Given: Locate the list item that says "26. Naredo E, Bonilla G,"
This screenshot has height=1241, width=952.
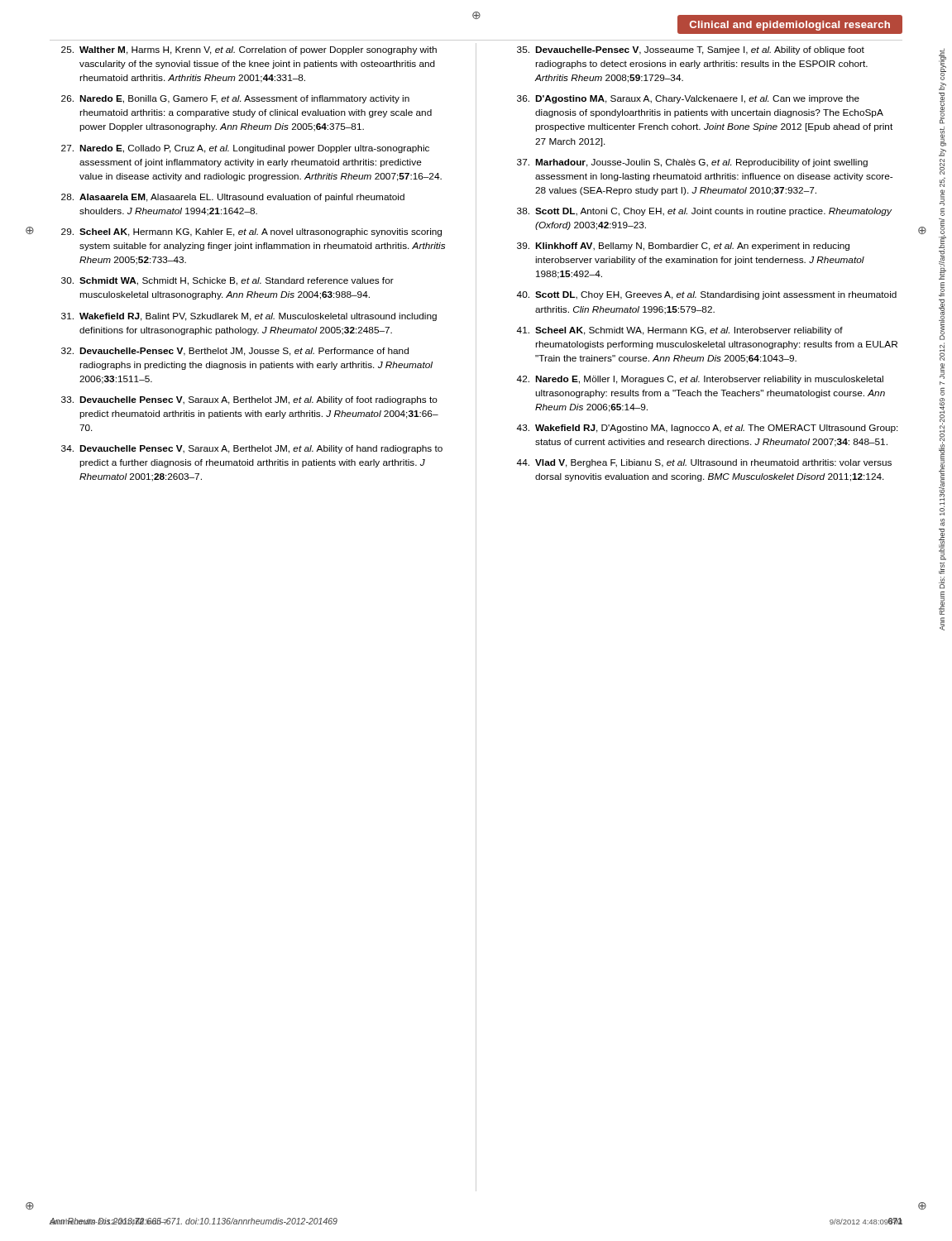Looking at the screenshot, I should tap(248, 113).
